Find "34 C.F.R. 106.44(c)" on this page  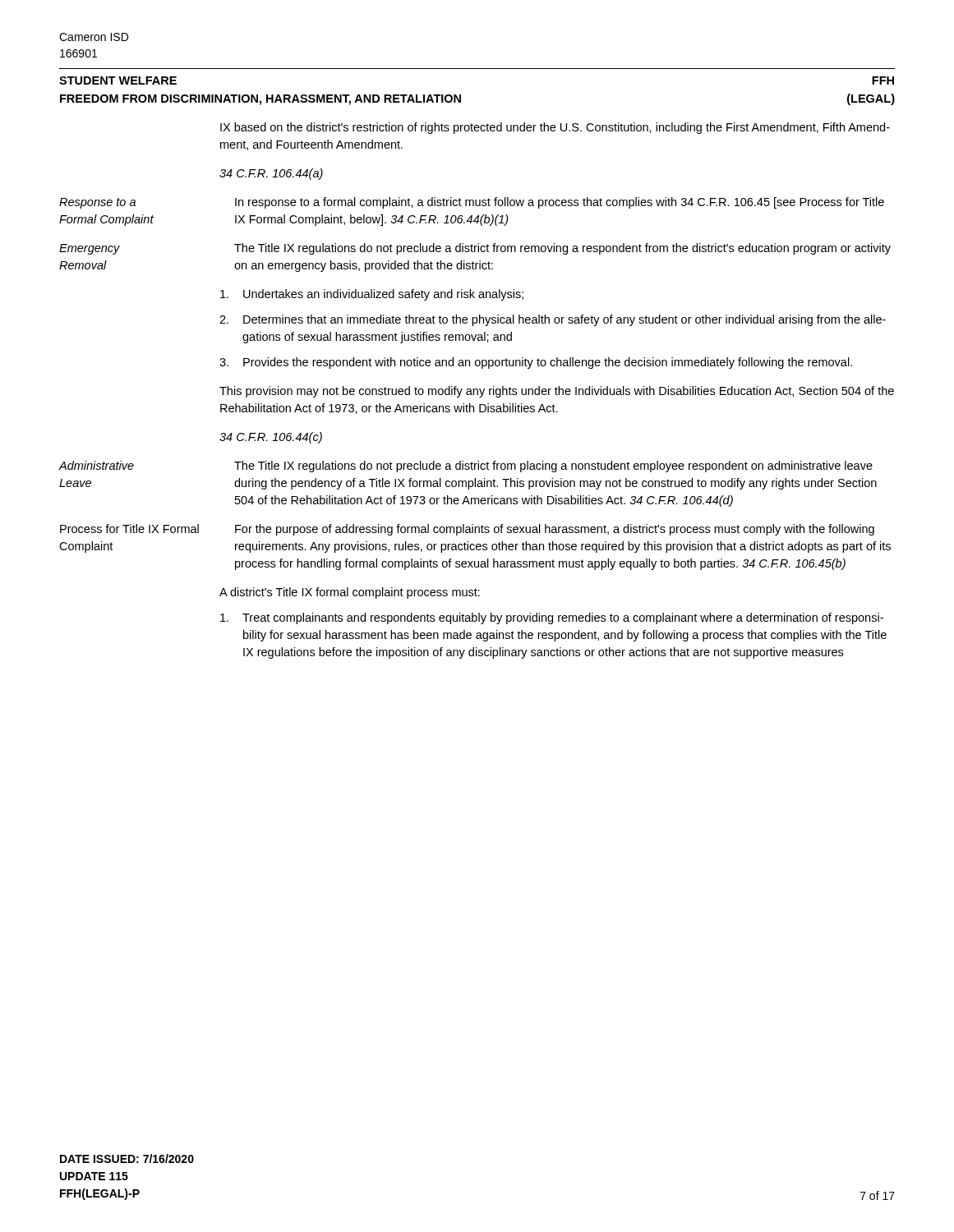pyautogui.click(x=271, y=437)
